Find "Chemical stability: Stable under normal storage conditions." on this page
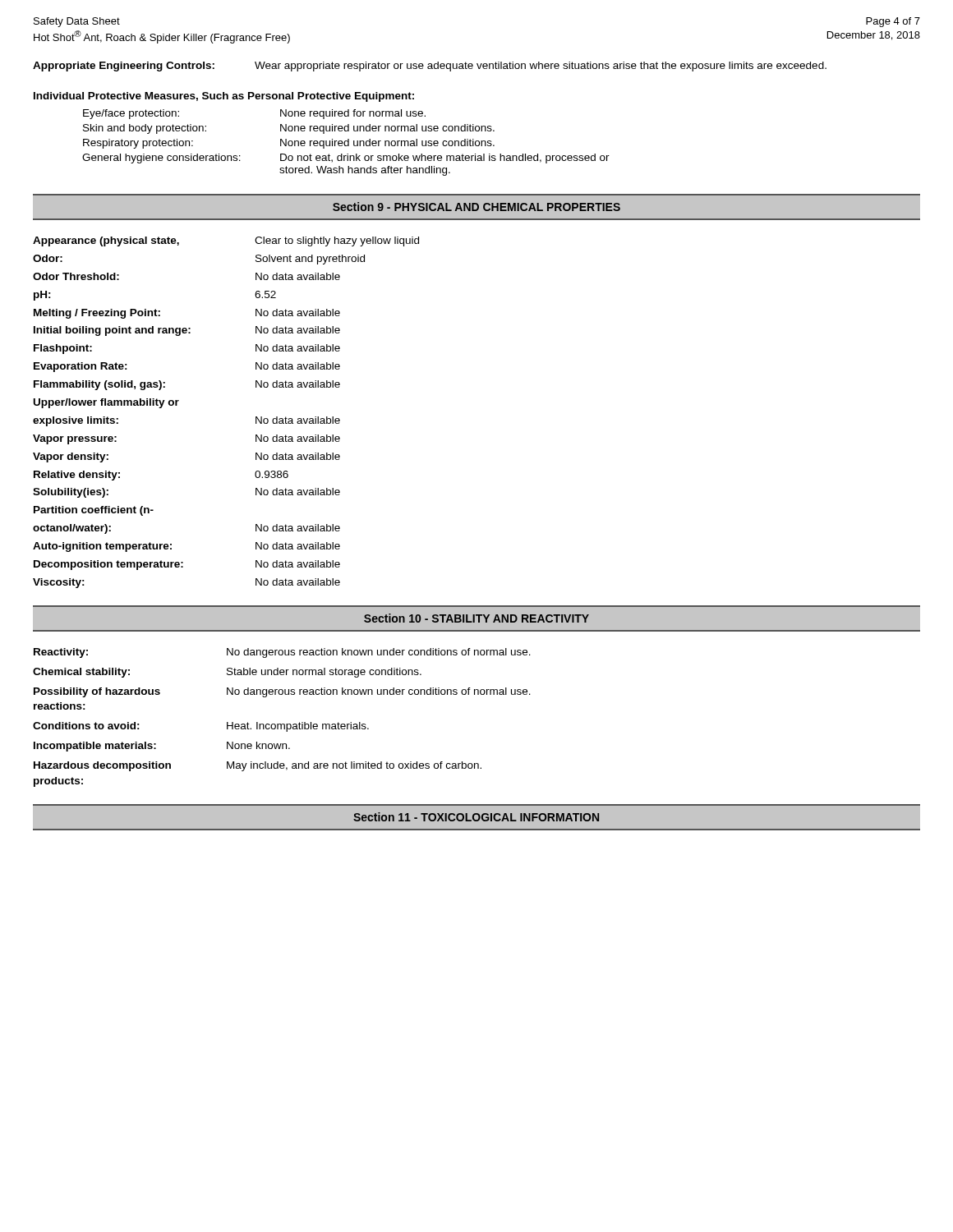Screen dimensions: 1232x953 tap(227, 673)
